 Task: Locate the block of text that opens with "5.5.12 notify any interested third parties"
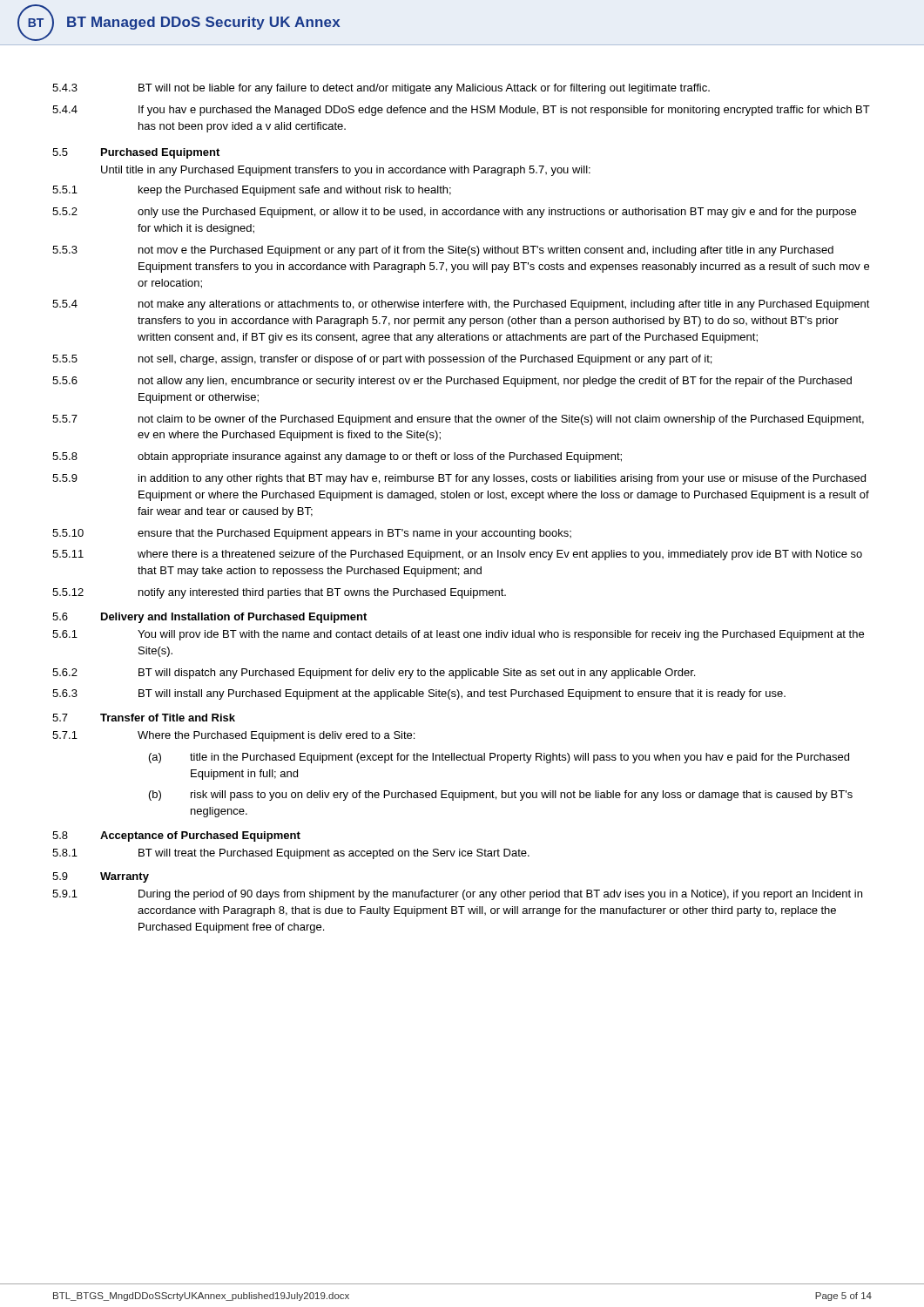462,593
